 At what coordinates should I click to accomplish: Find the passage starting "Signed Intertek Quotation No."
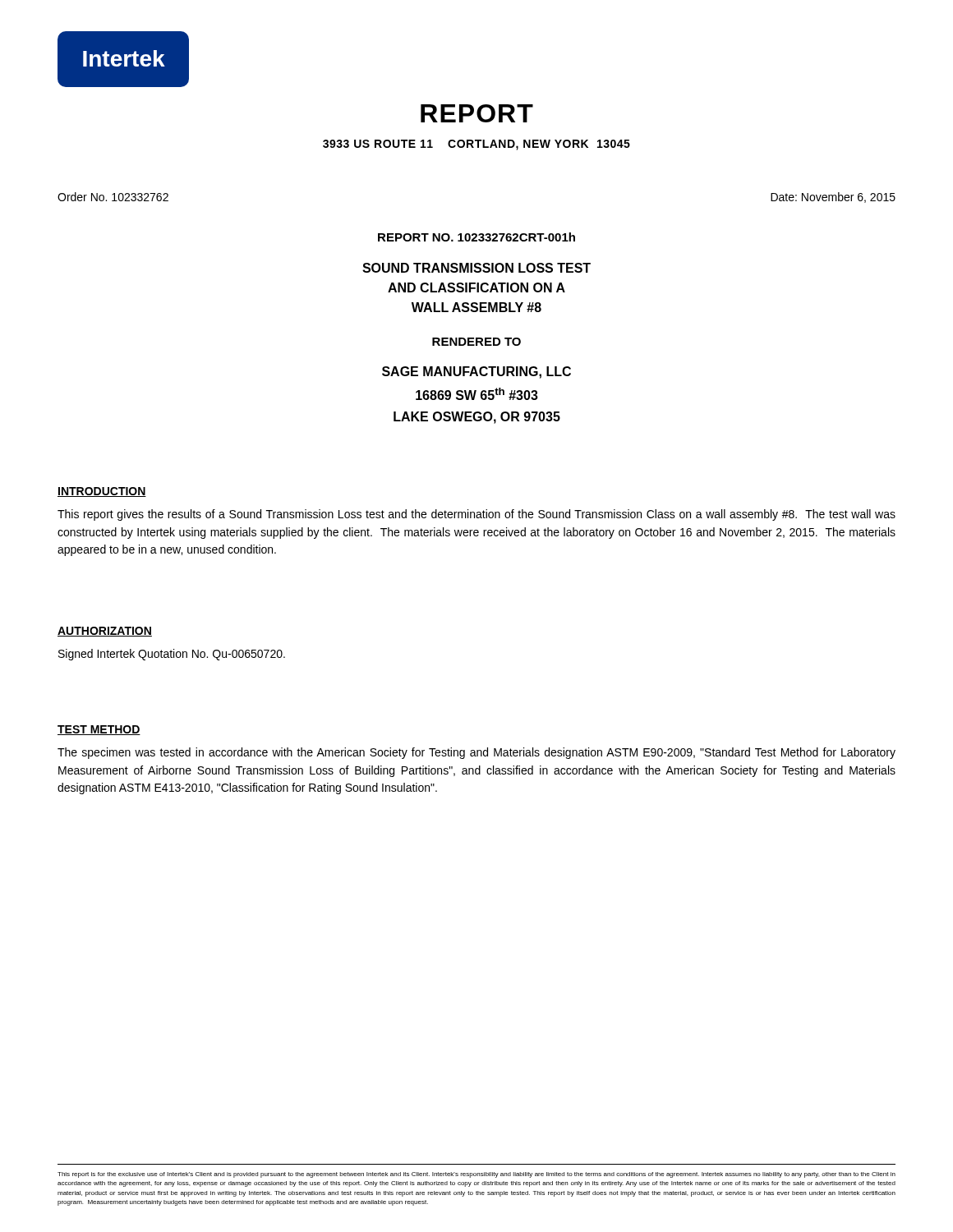pyautogui.click(x=172, y=654)
